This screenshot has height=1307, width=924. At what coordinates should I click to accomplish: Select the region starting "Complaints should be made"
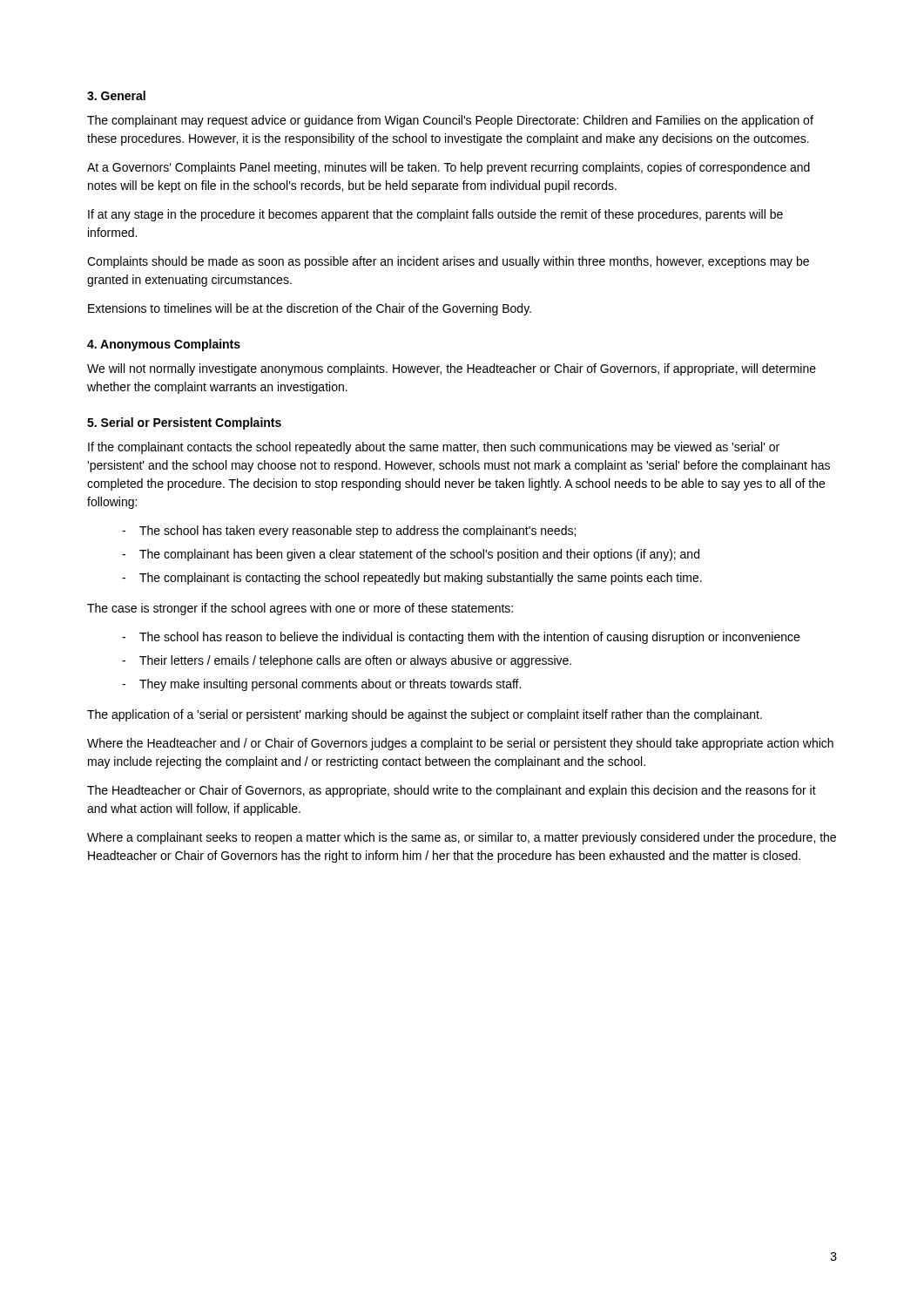[448, 271]
